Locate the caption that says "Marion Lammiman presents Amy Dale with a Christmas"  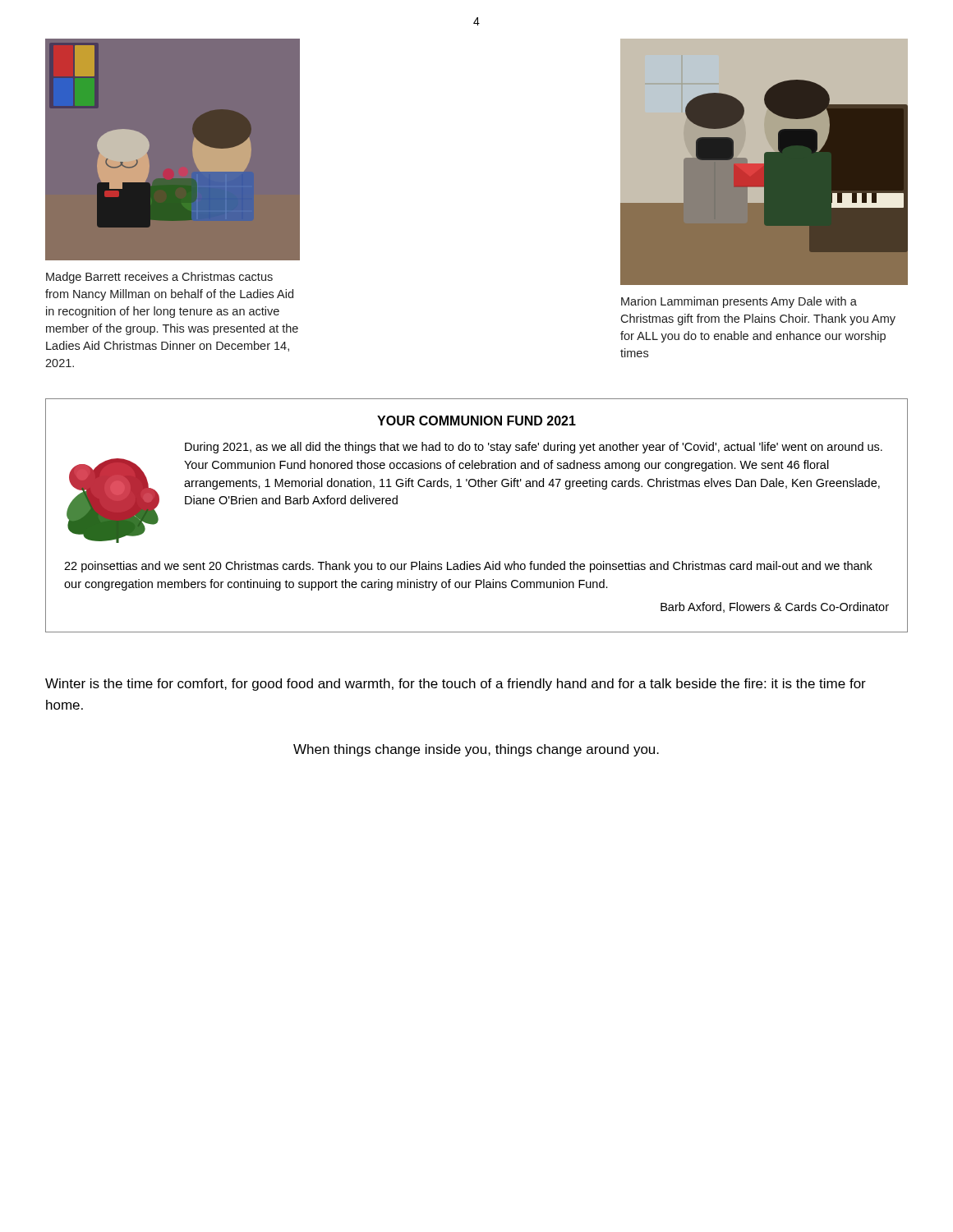point(758,327)
